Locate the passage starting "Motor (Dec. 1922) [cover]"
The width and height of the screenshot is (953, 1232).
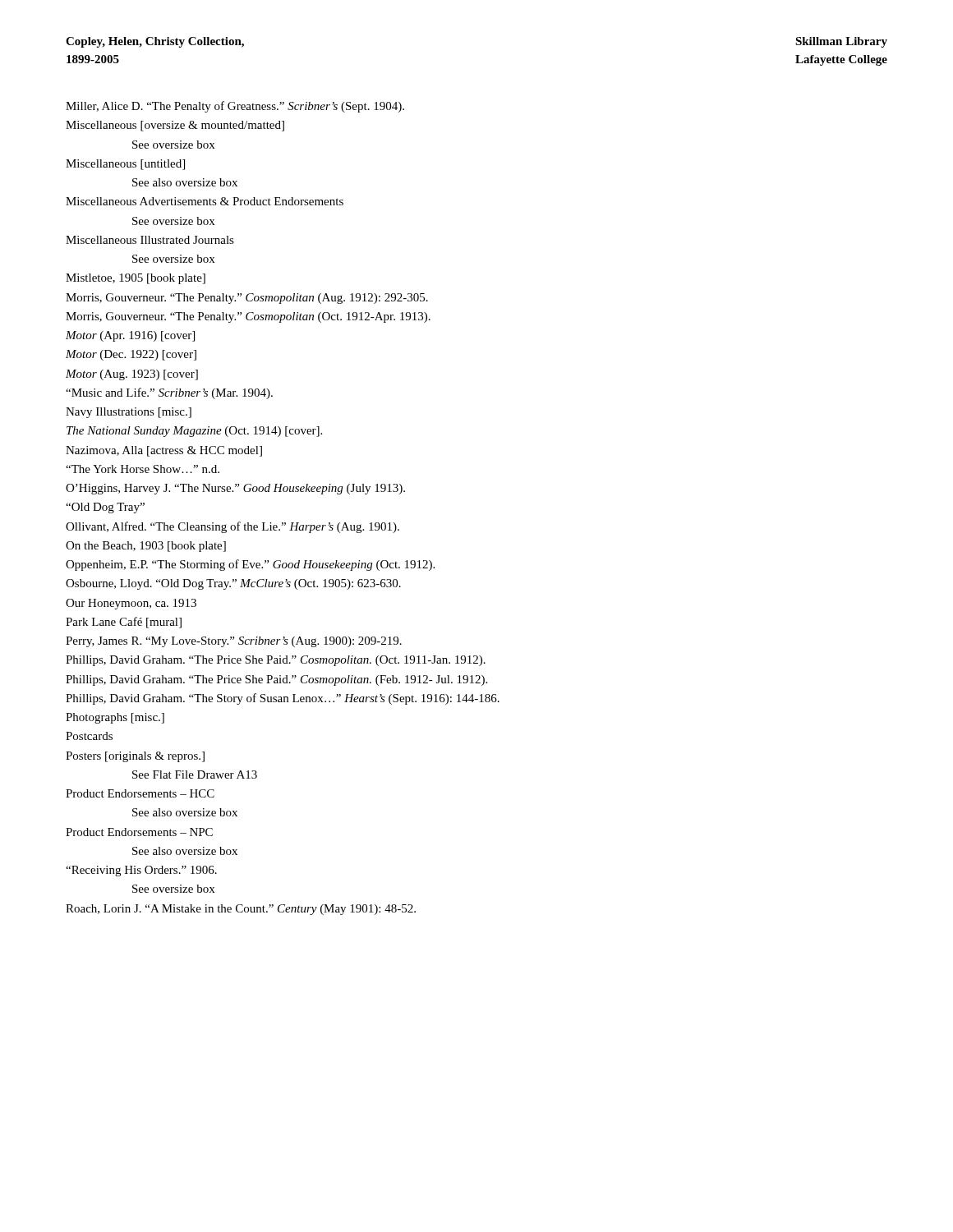point(131,354)
